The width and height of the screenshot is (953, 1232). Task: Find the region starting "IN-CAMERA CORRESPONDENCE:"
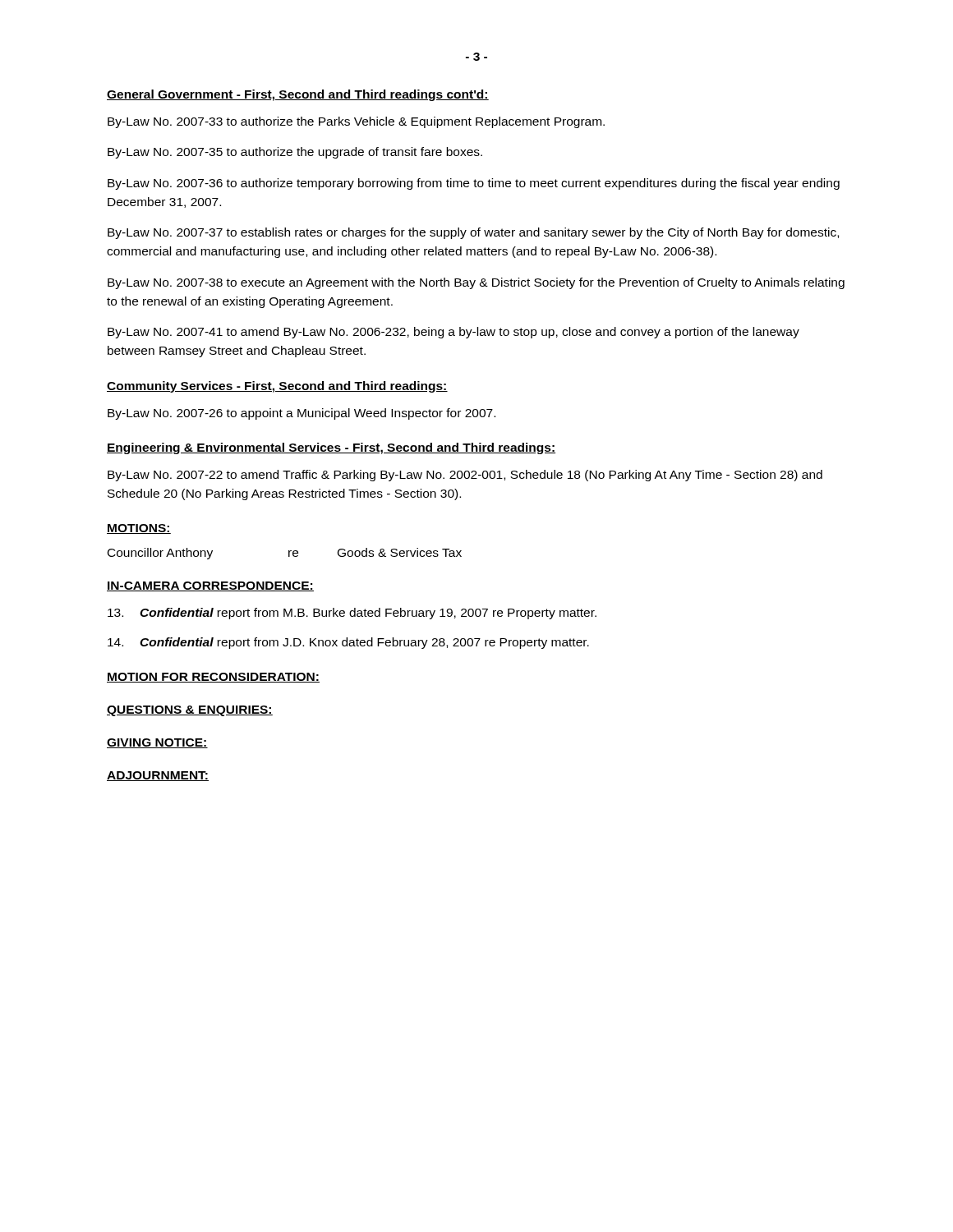[x=210, y=585]
